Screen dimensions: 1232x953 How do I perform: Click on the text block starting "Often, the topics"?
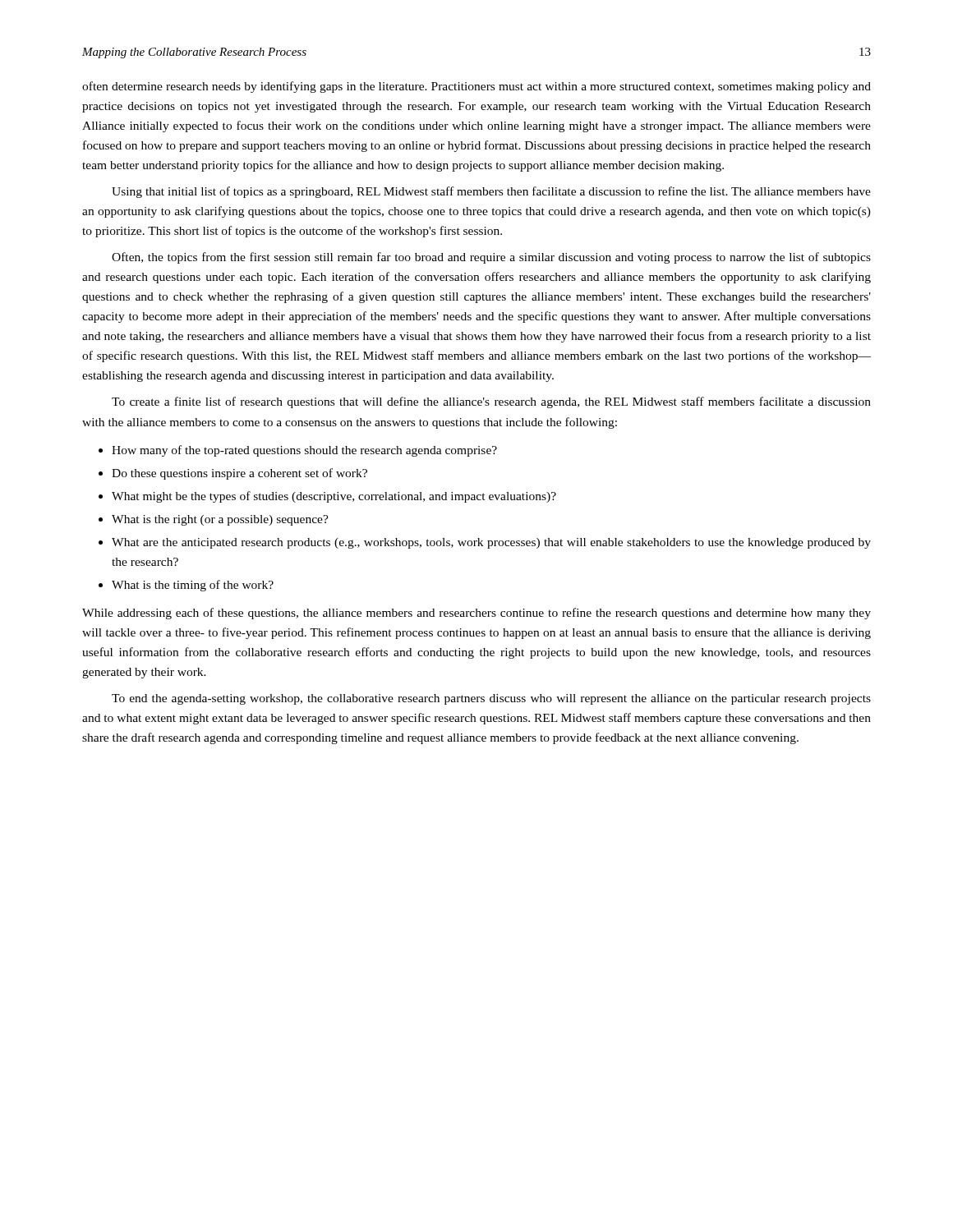click(x=476, y=317)
